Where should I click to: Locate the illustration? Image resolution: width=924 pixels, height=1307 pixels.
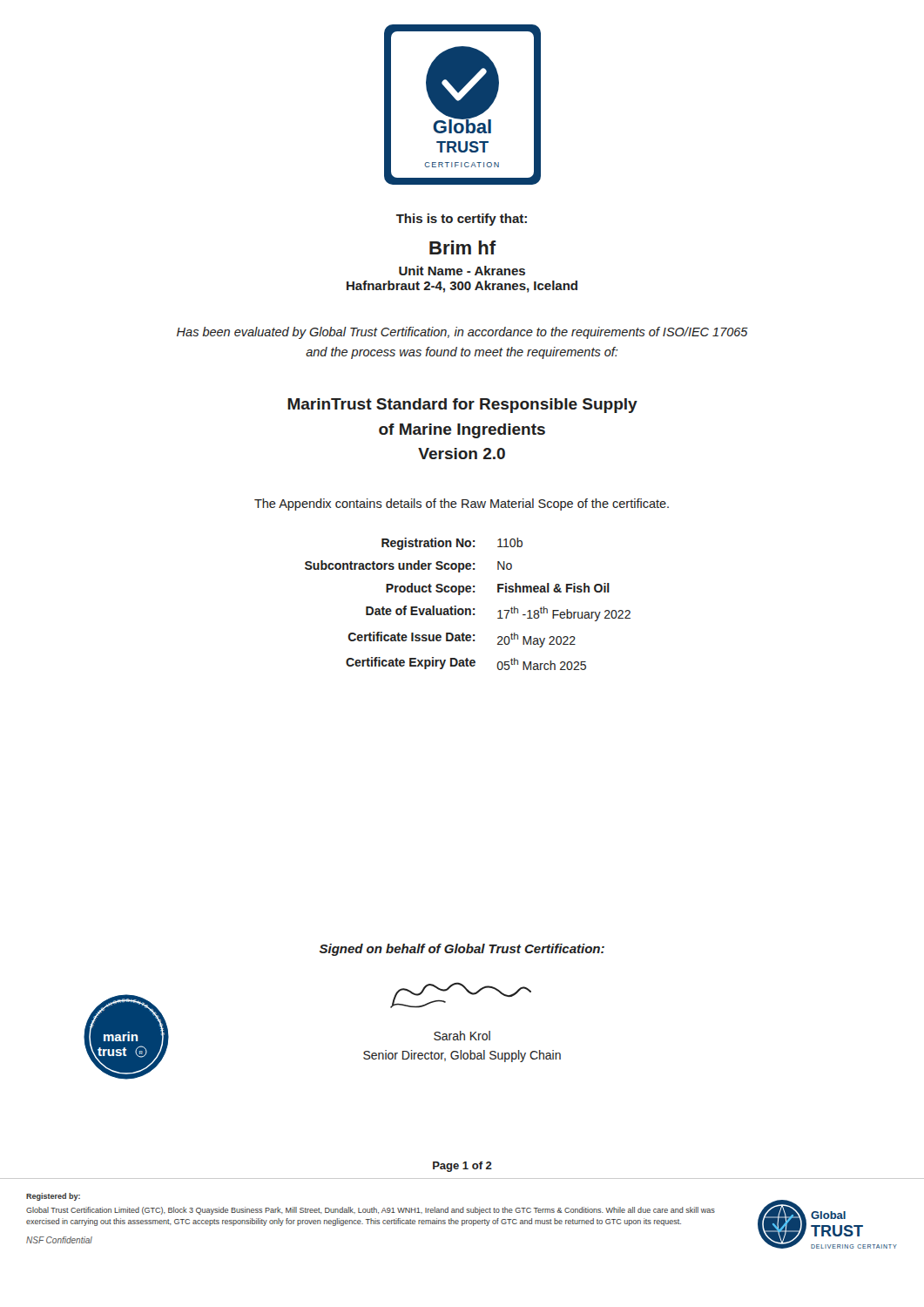pyautogui.click(x=462, y=993)
